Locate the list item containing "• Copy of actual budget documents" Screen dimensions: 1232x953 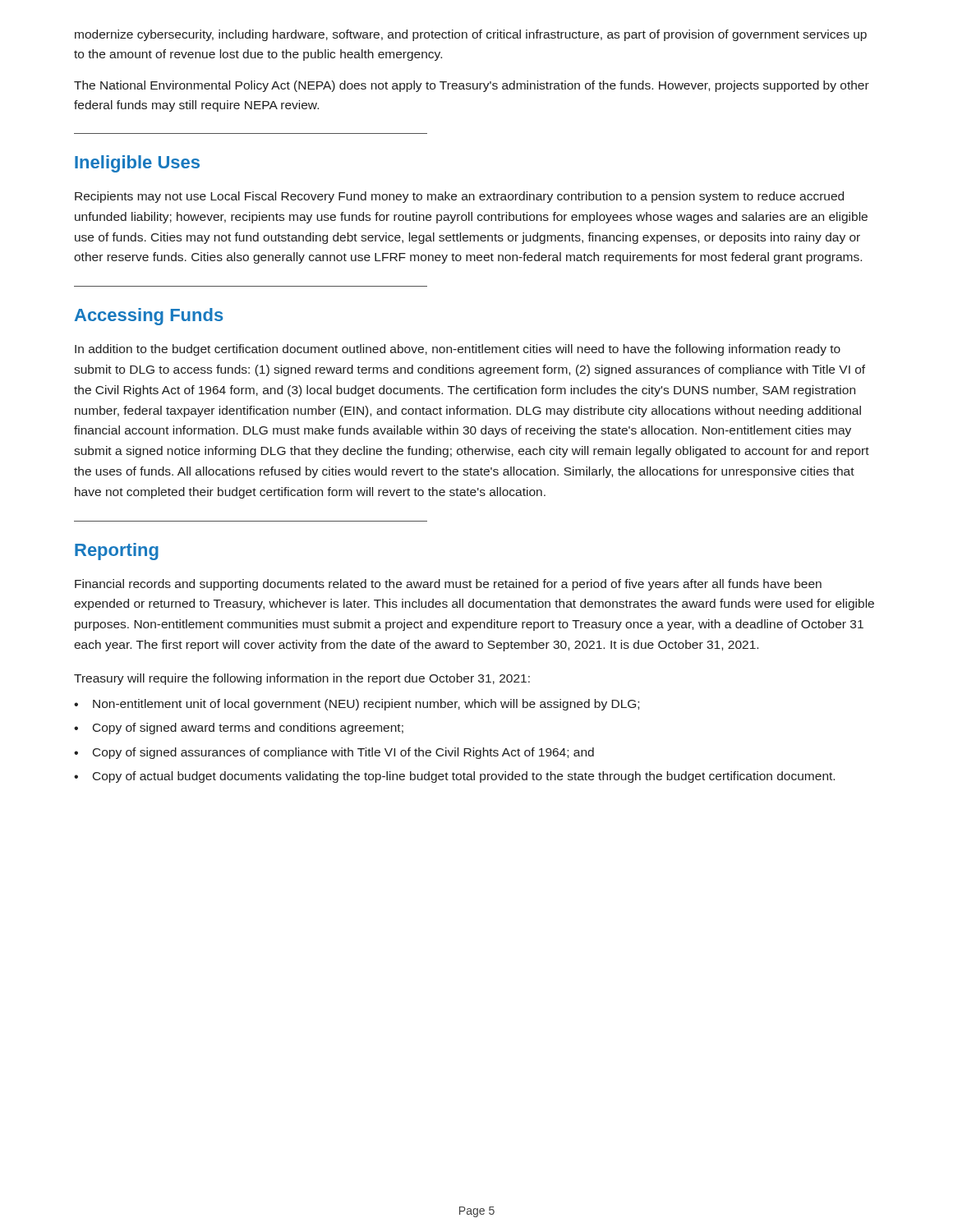tap(455, 777)
